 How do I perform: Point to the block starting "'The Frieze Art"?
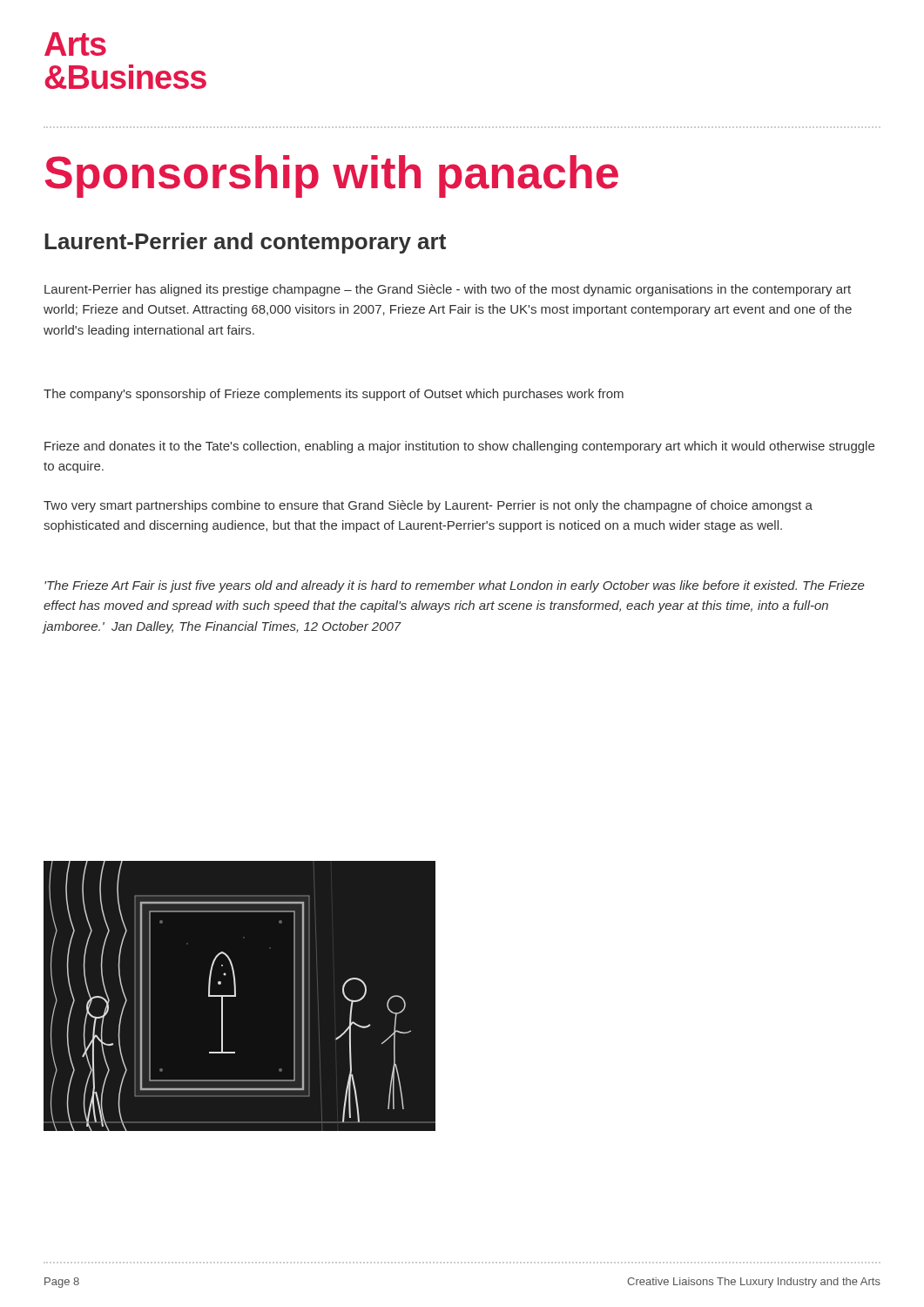point(454,605)
